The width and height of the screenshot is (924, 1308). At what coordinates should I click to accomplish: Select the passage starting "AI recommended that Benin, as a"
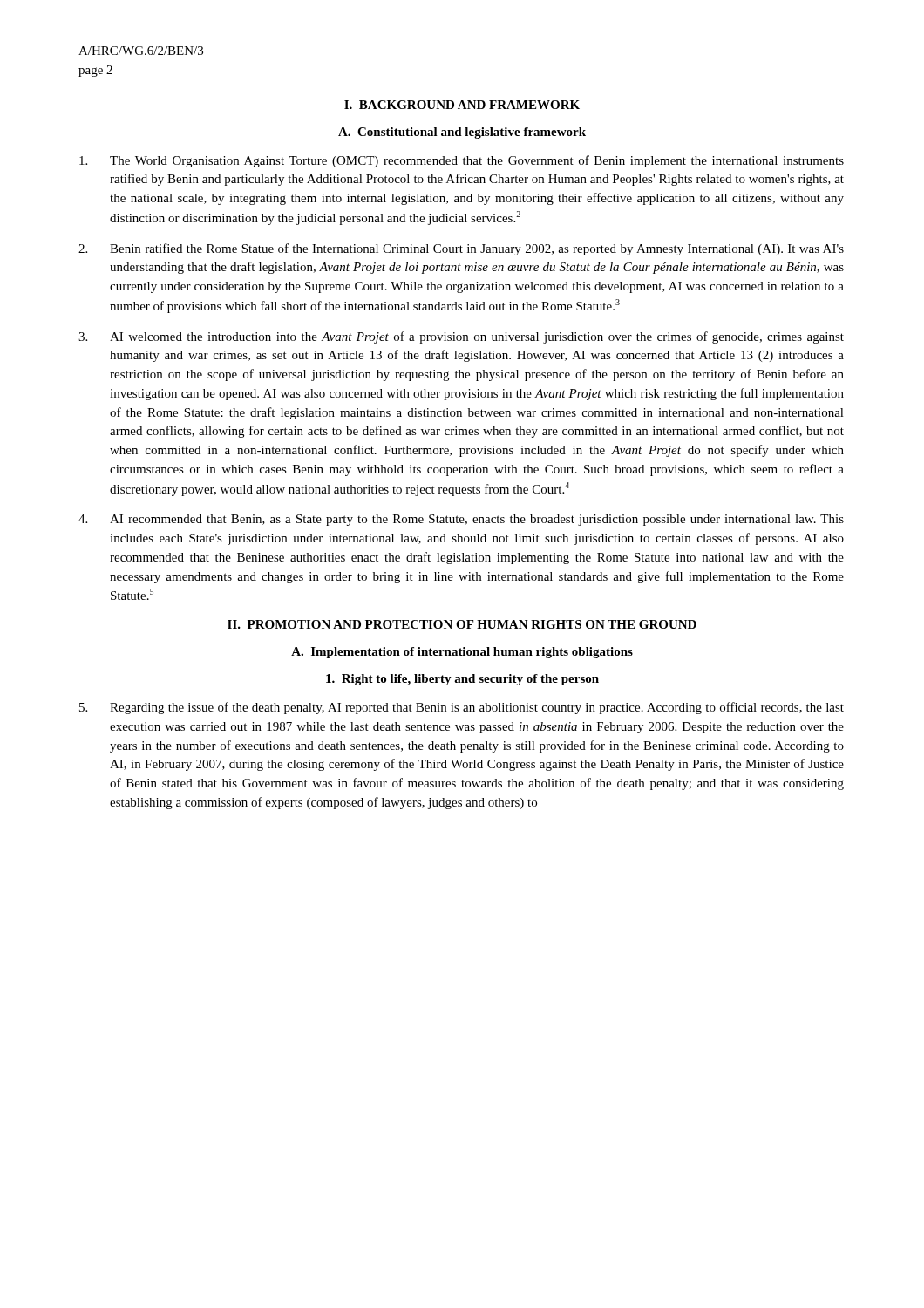(461, 558)
